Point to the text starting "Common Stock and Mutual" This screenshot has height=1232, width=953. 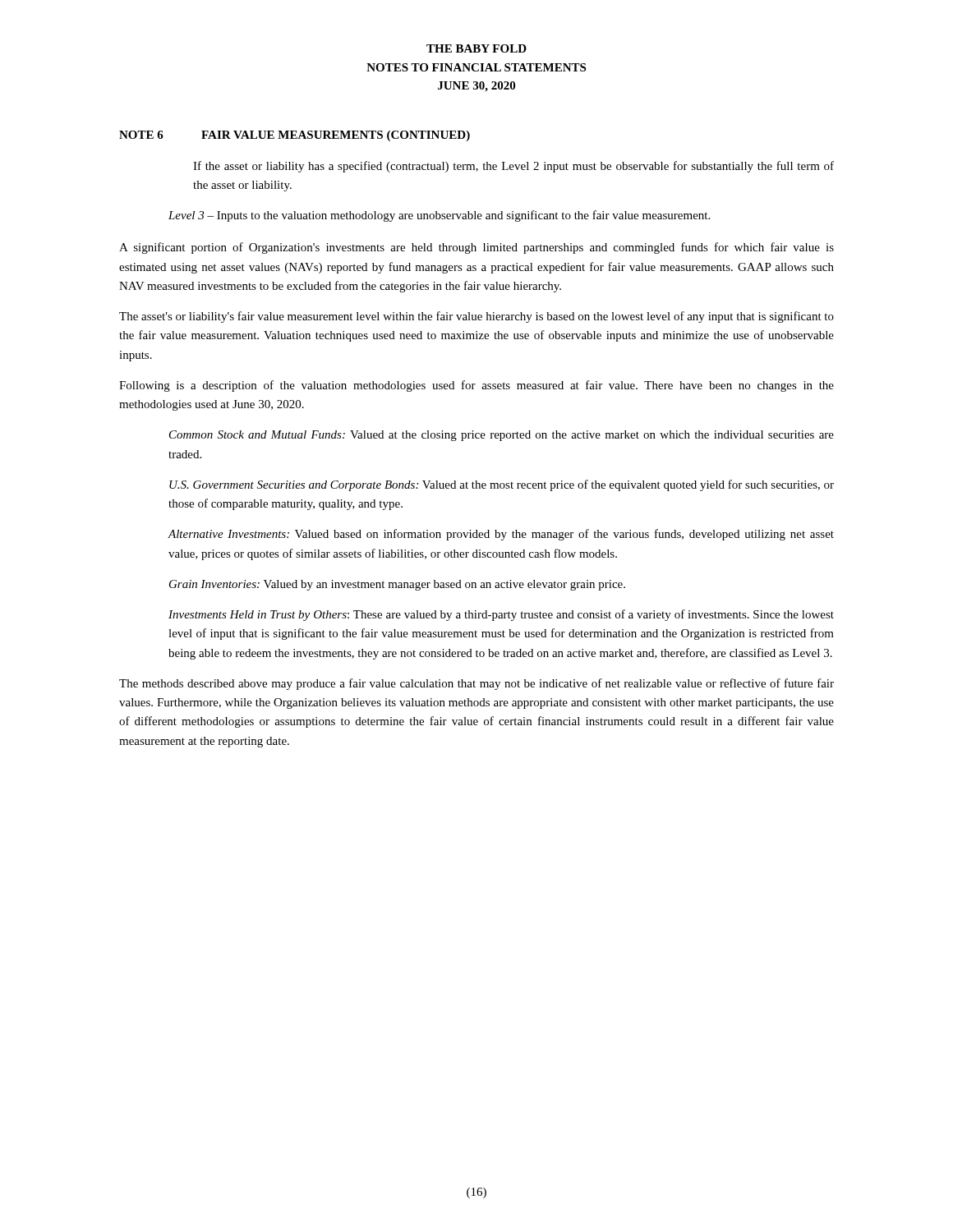pyautogui.click(x=501, y=444)
